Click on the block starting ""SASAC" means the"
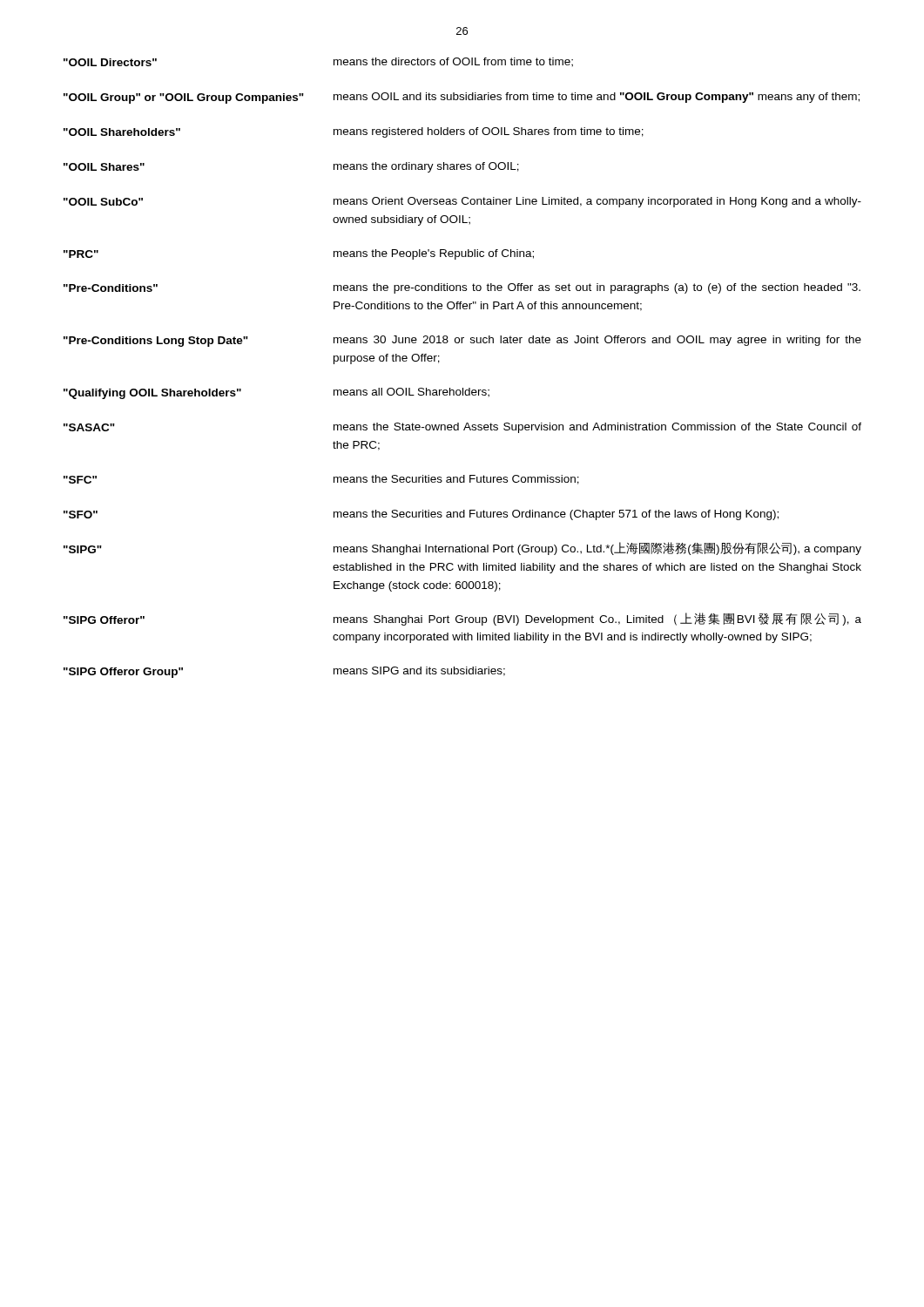 [462, 436]
